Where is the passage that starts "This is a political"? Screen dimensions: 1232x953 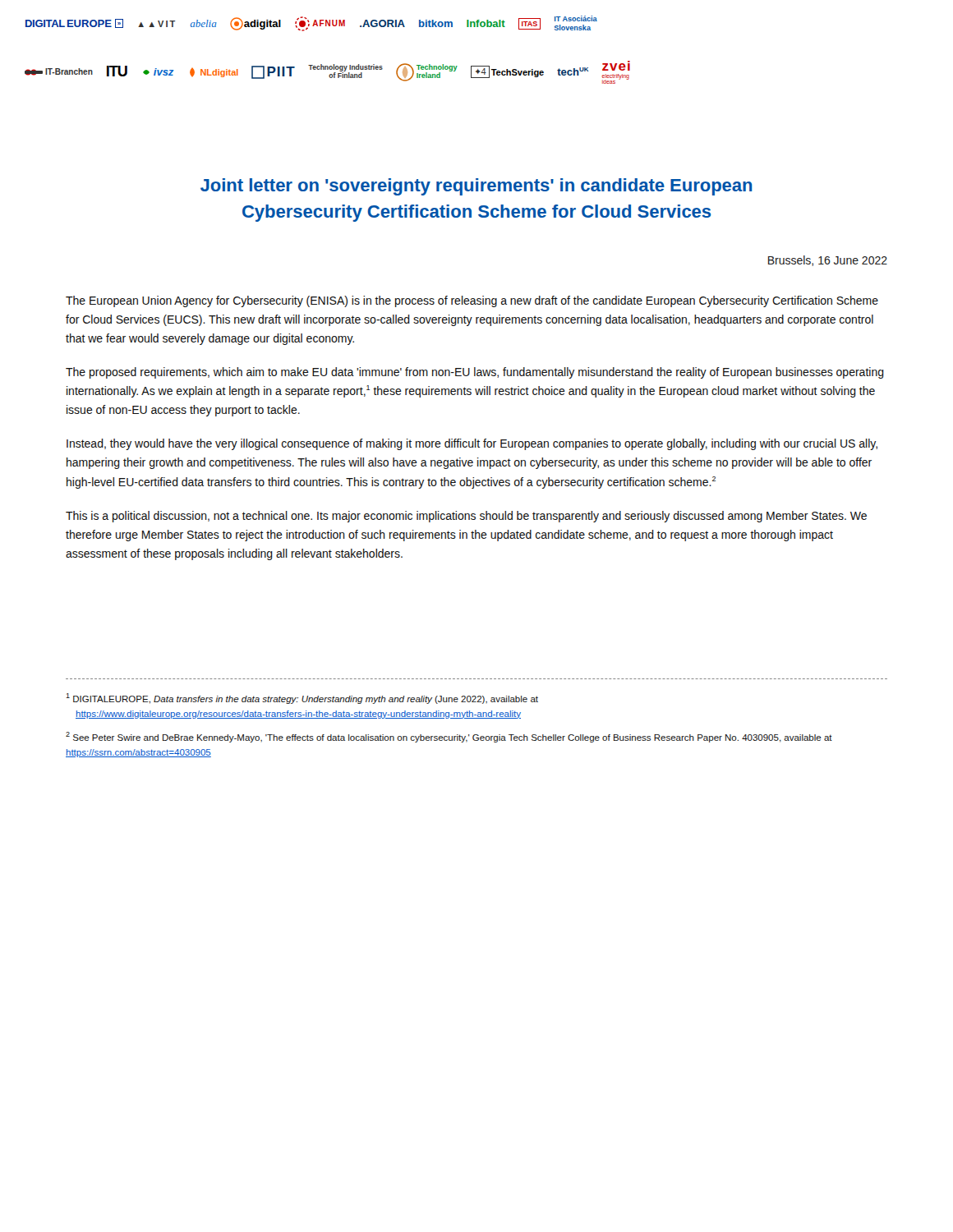[466, 534]
